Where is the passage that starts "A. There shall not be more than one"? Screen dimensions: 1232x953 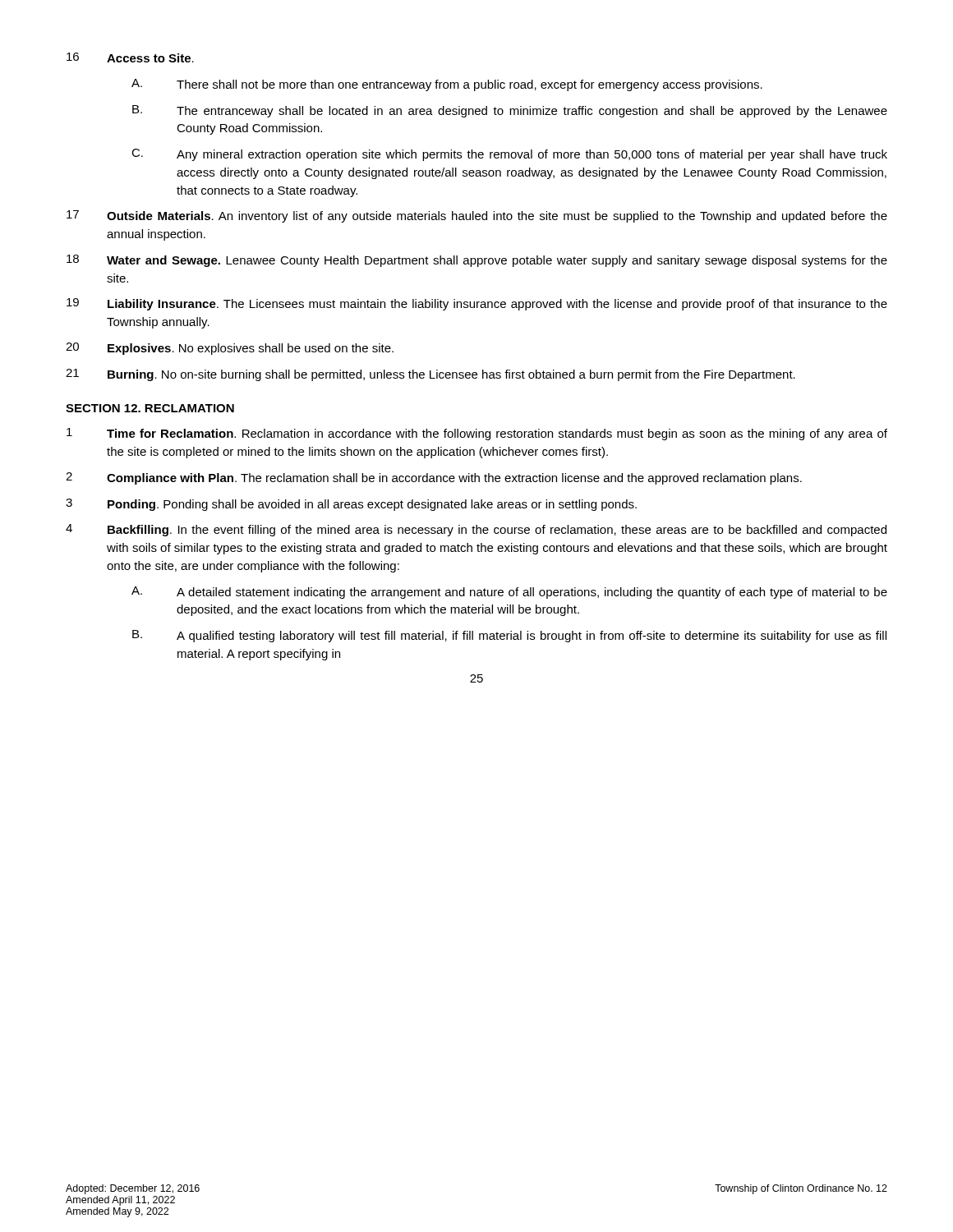[497, 84]
